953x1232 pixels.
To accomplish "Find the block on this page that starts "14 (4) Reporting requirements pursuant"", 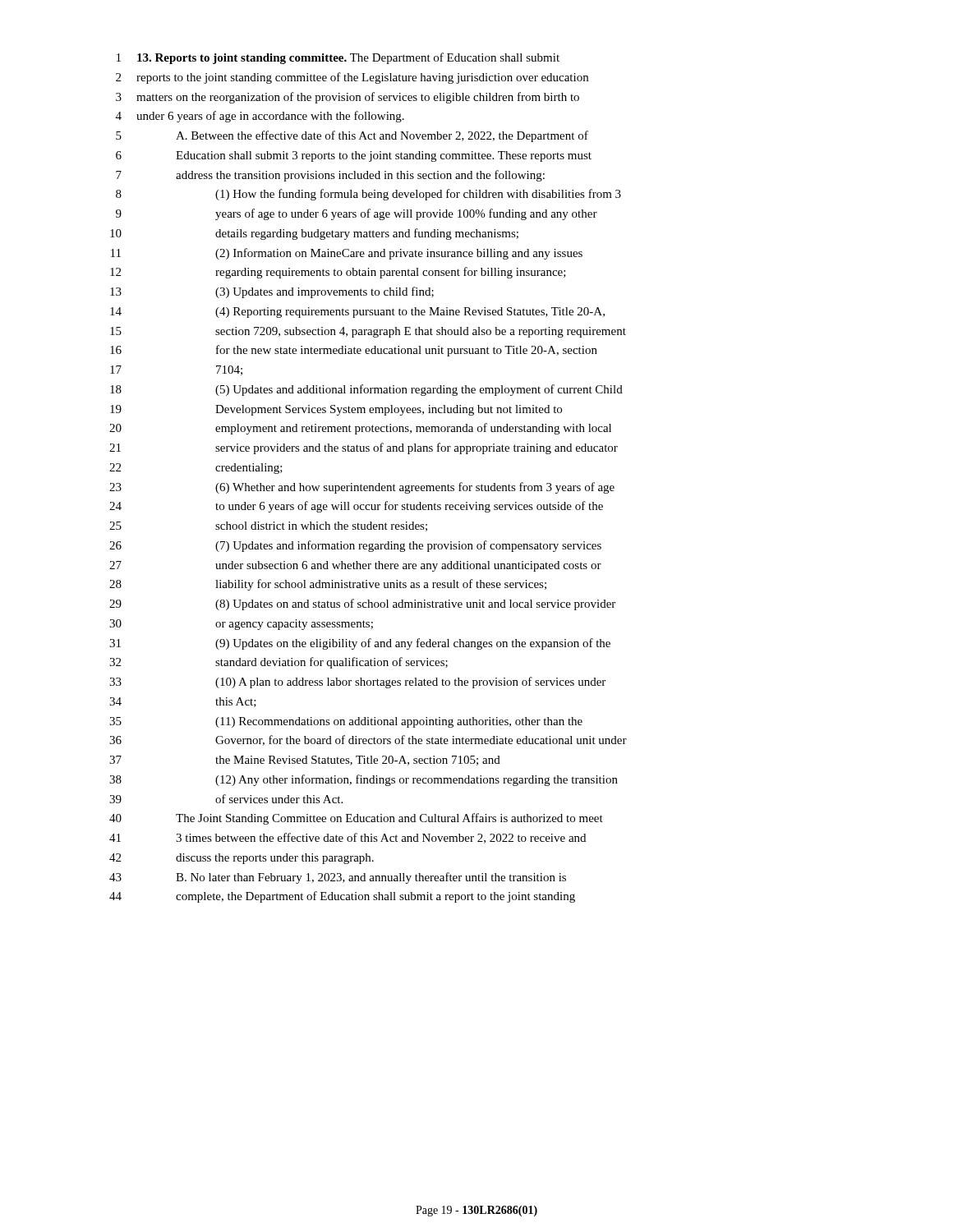I will click(476, 341).
